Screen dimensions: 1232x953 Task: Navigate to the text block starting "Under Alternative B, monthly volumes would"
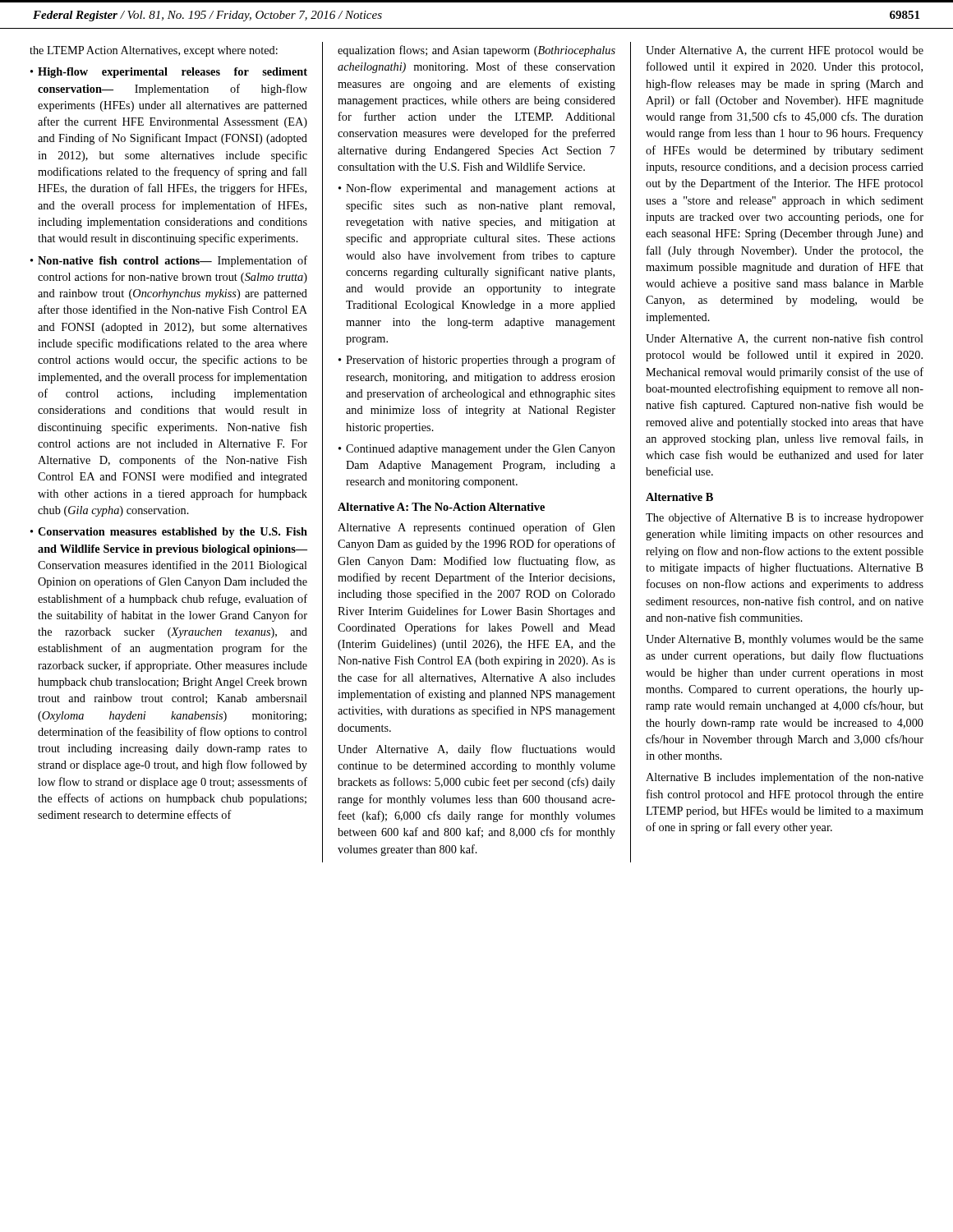click(x=785, y=697)
